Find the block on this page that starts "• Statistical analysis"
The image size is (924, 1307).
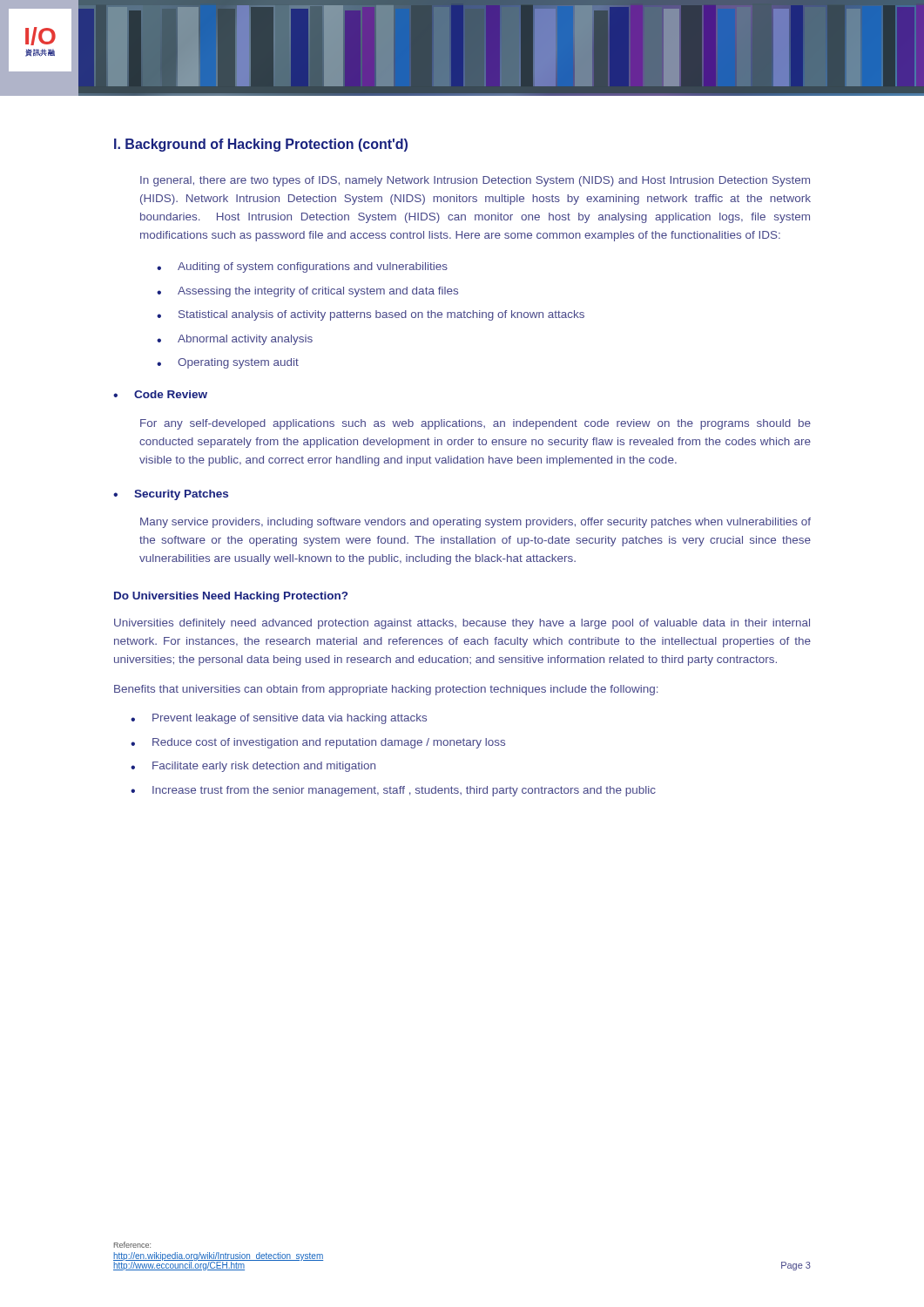(371, 316)
